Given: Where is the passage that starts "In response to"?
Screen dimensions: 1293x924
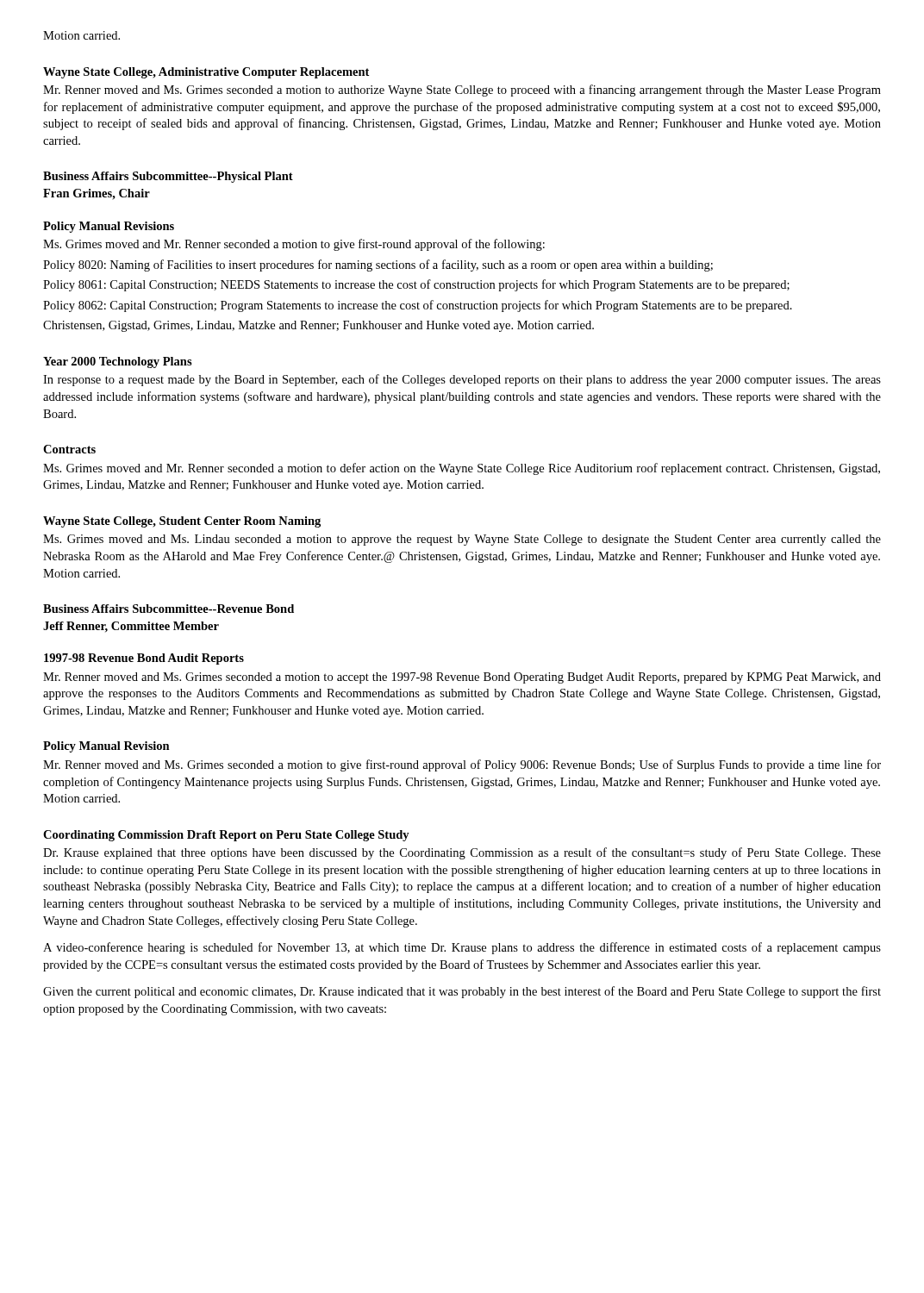Looking at the screenshot, I should (x=462, y=396).
